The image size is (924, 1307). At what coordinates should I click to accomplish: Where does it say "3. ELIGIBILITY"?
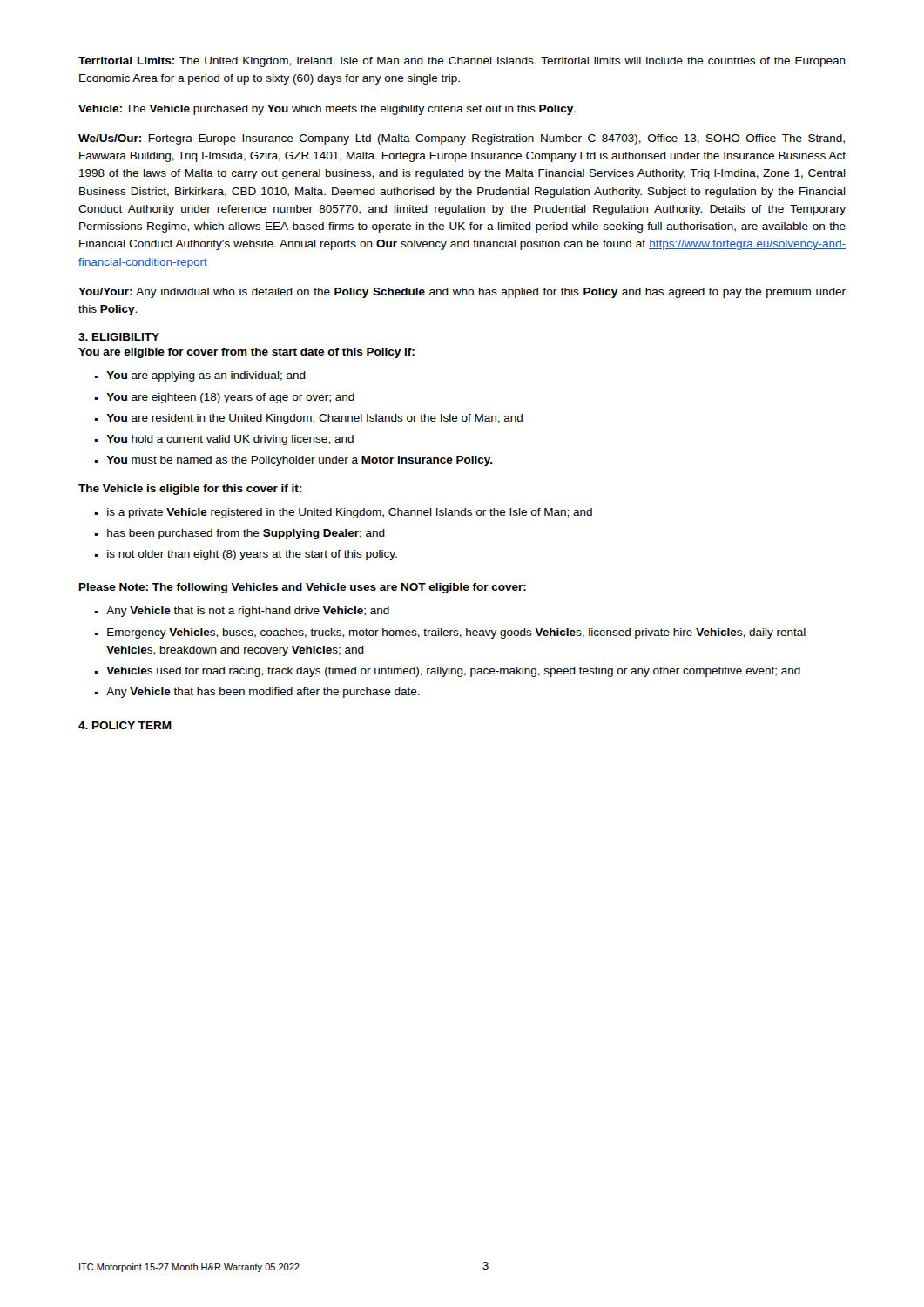click(119, 337)
